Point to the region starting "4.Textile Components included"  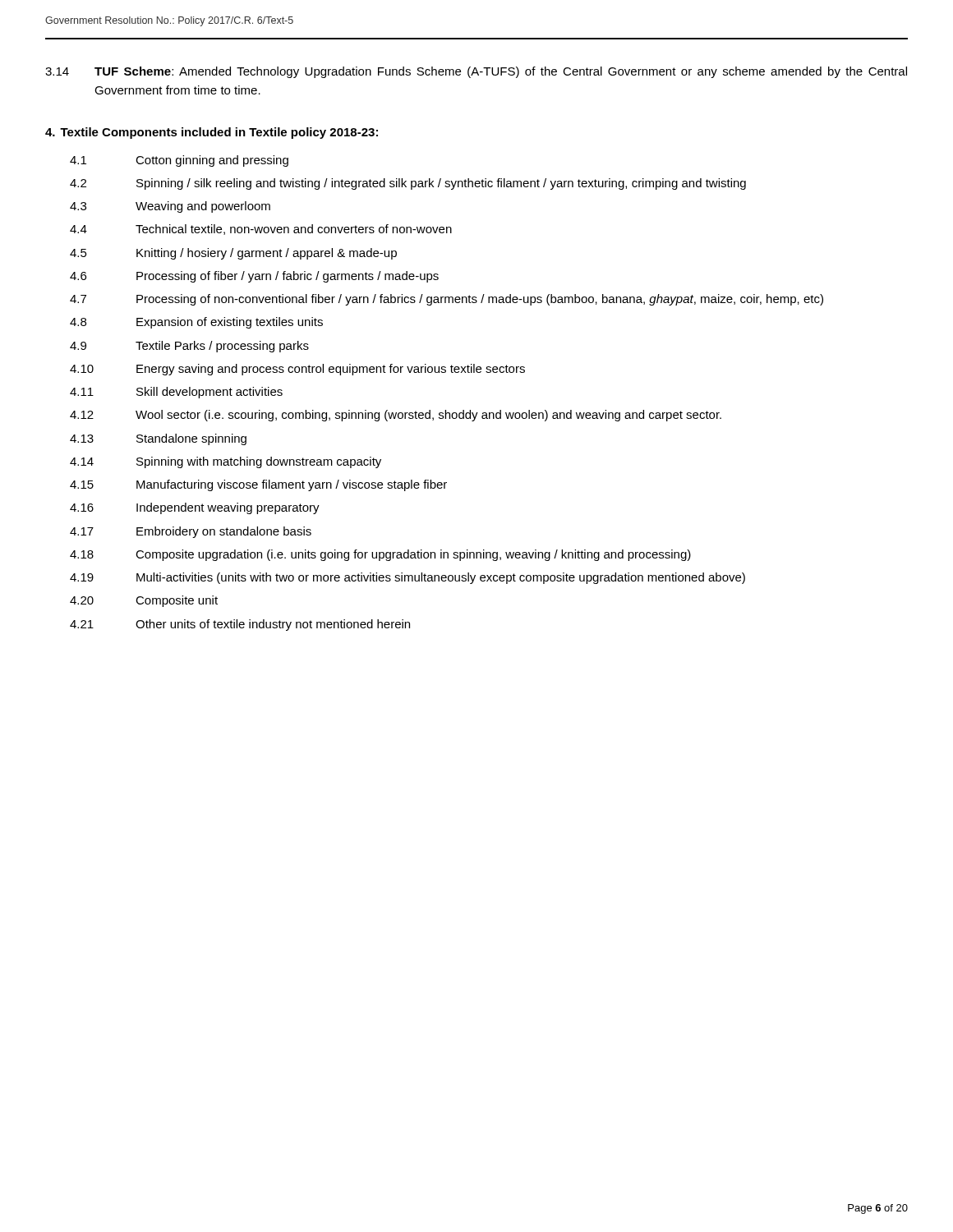point(212,131)
